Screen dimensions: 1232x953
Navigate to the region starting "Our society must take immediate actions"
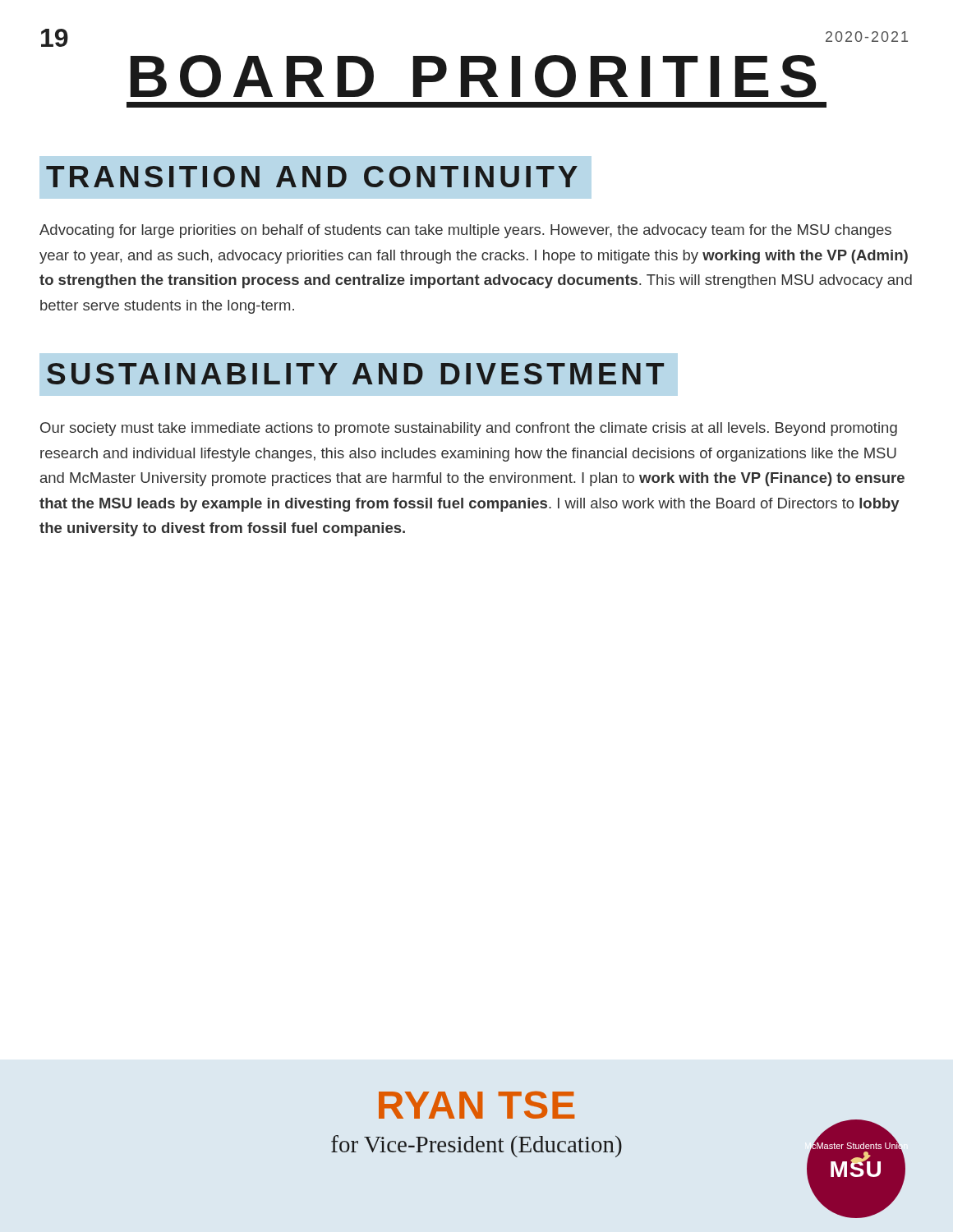pos(472,478)
